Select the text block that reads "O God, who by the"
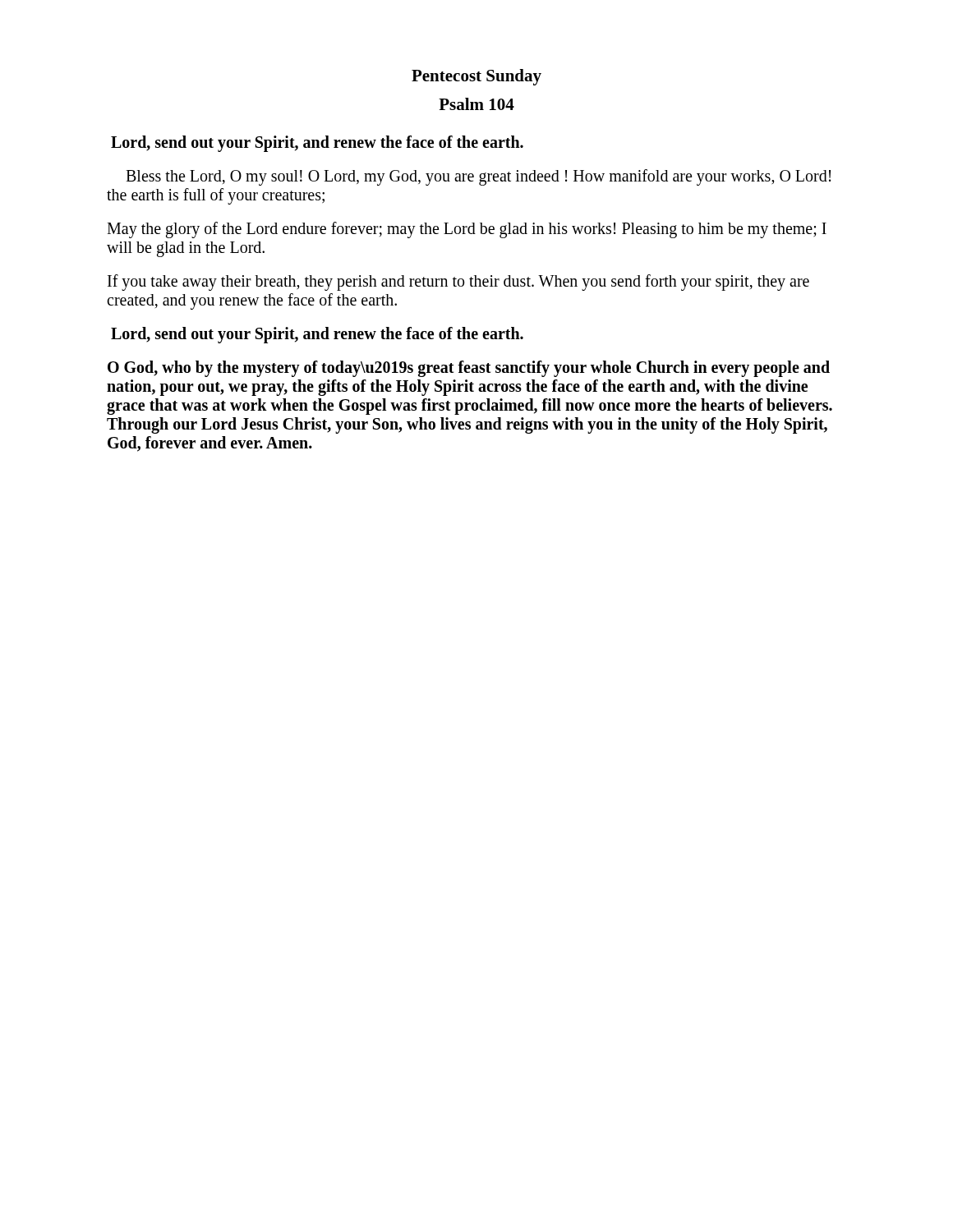Screen dimensions: 1232x953 (470, 405)
